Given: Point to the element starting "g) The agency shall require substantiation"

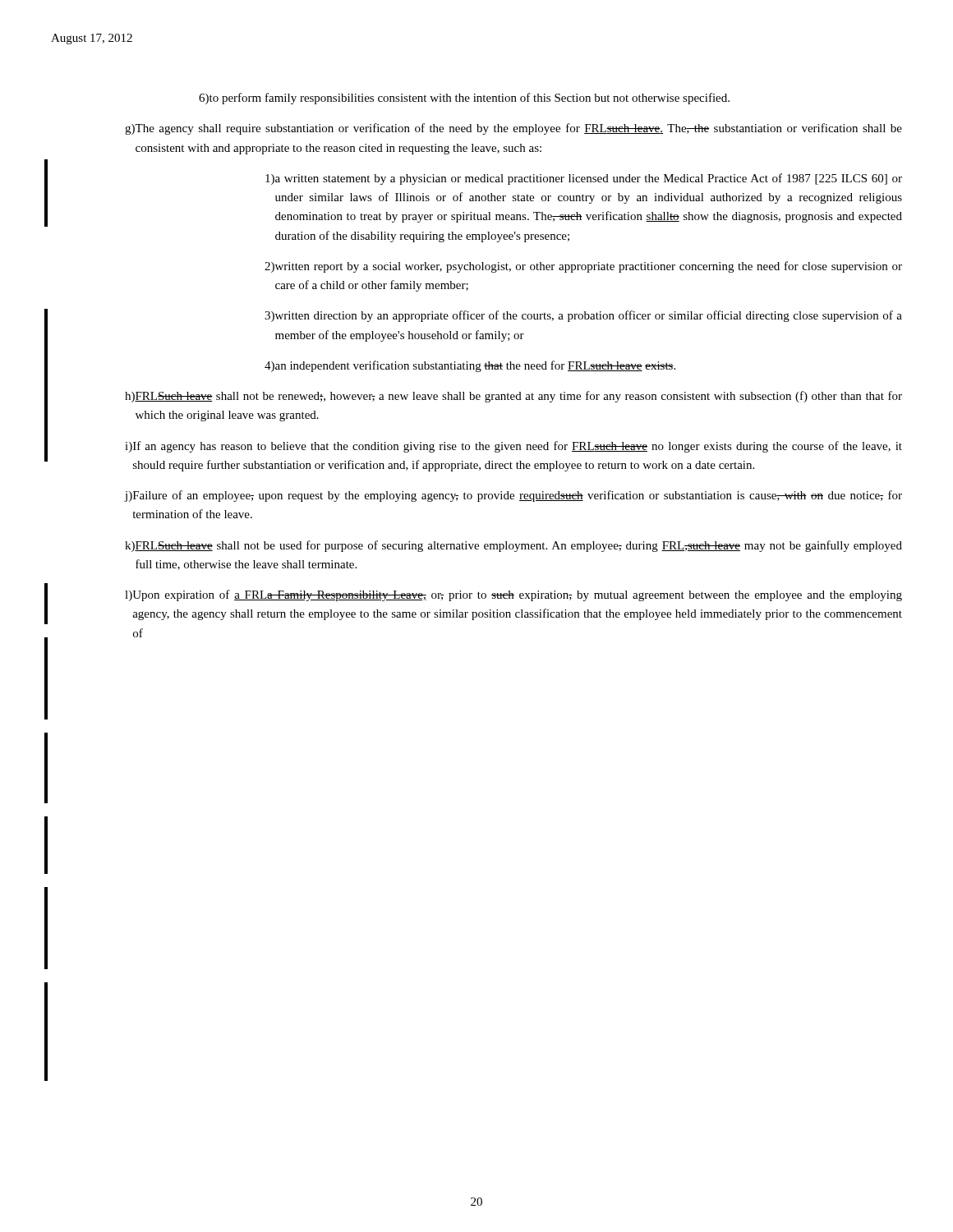Looking at the screenshot, I should coord(476,138).
